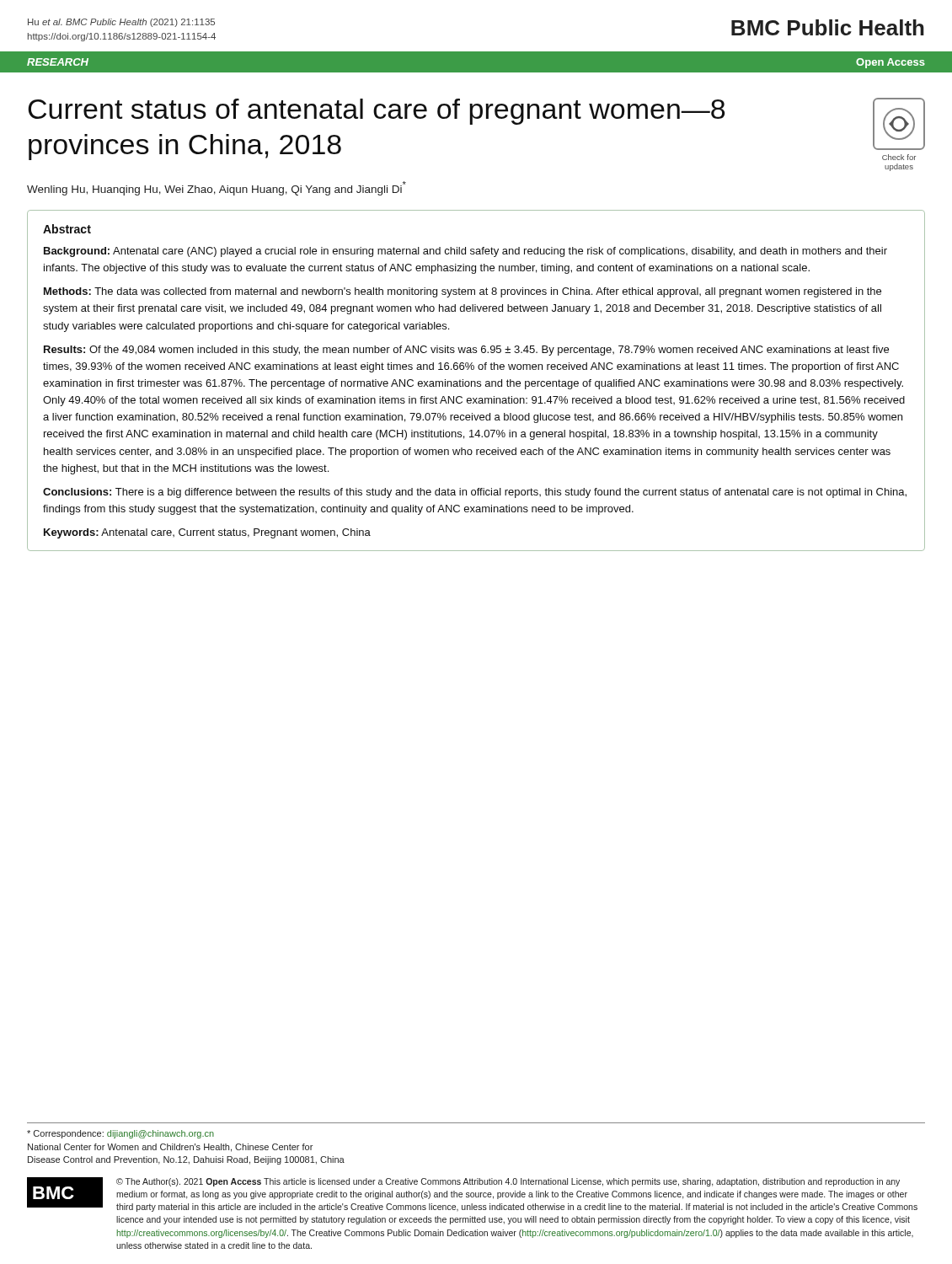Image resolution: width=952 pixels, height=1264 pixels.
Task: Select the text starting "Wenling Hu, Huanqing Hu,"
Action: [216, 187]
